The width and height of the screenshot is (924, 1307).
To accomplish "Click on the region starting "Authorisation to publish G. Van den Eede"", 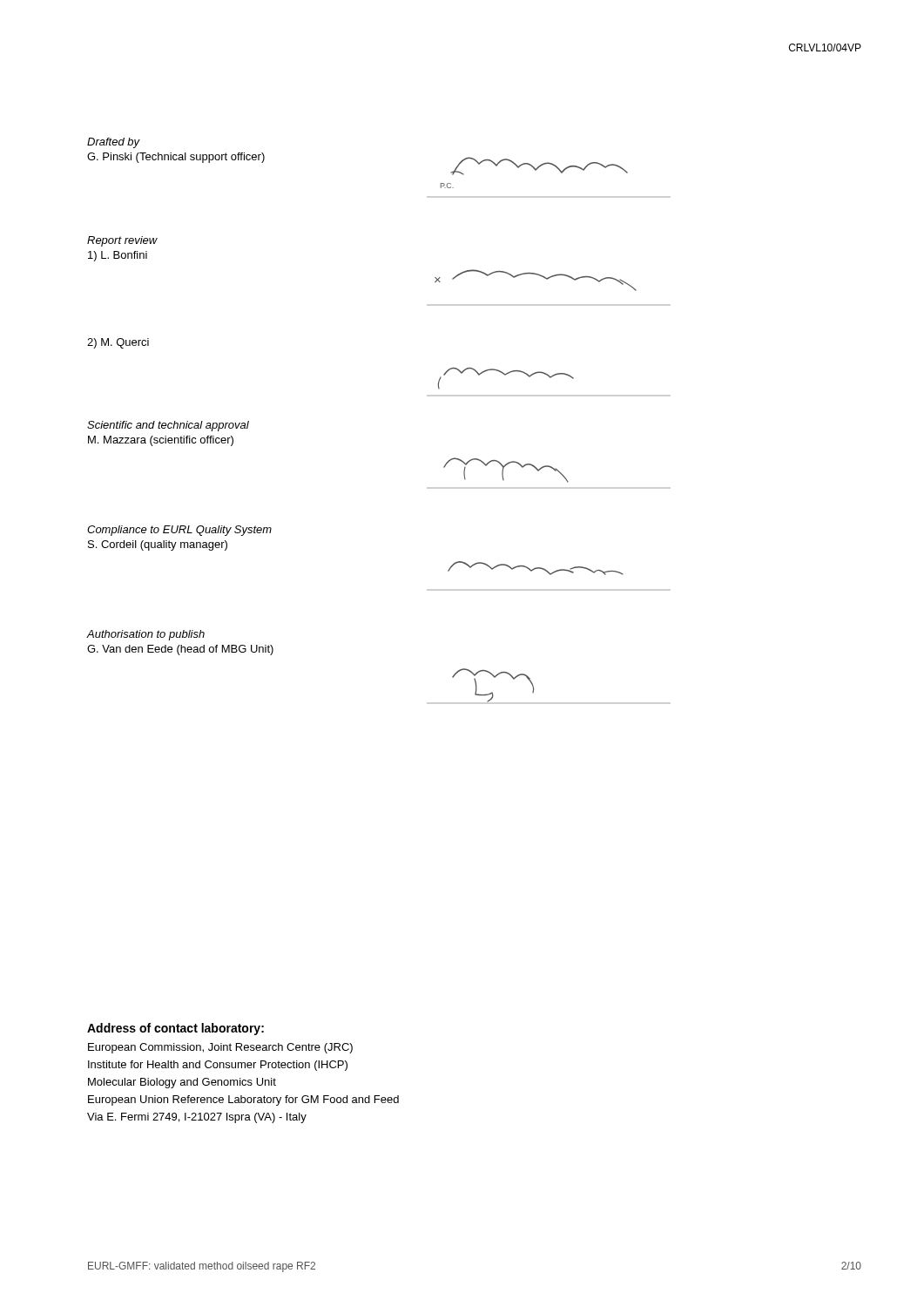I will [x=222, y=641].
